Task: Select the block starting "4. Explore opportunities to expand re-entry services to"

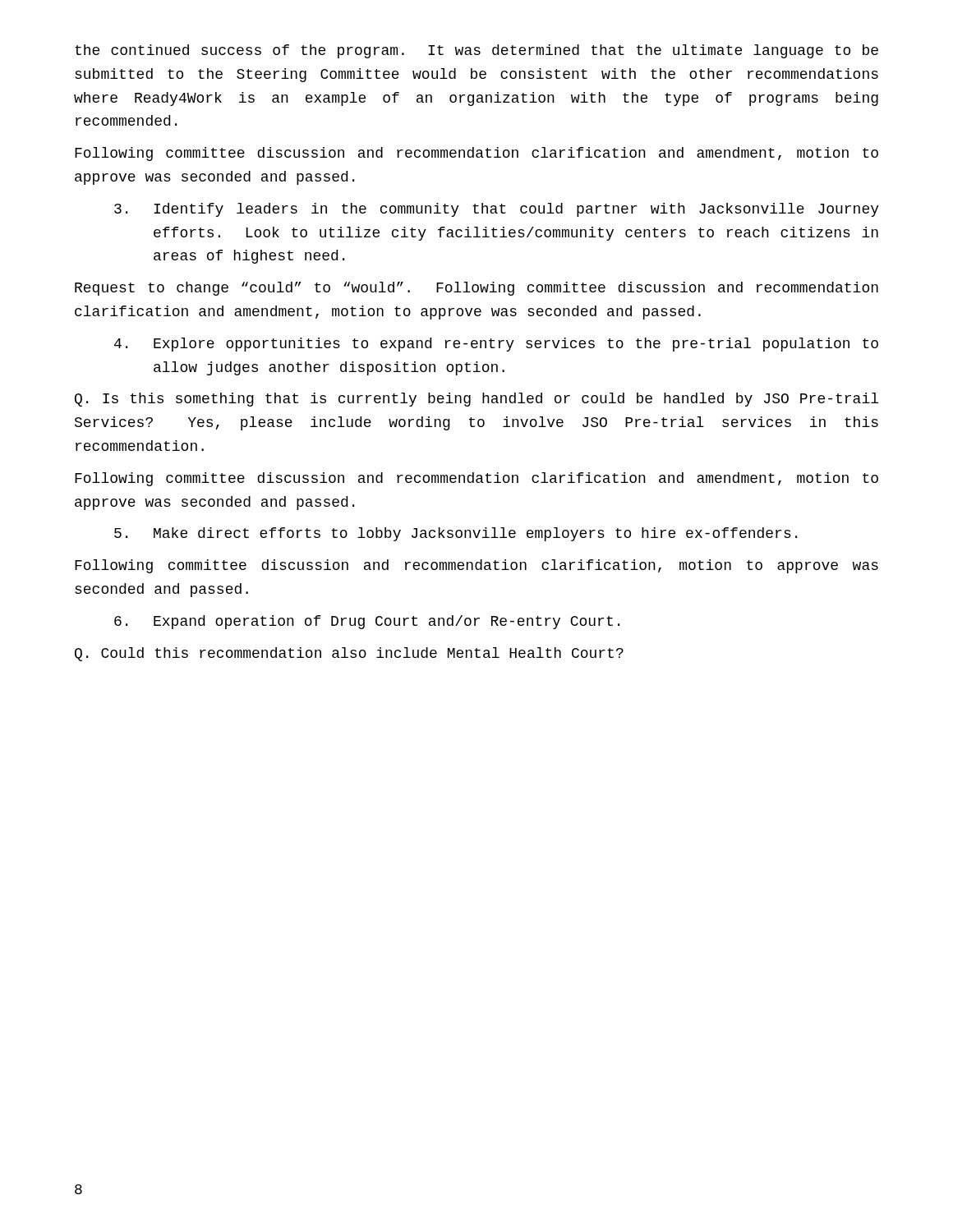Action: pos(496,356)
